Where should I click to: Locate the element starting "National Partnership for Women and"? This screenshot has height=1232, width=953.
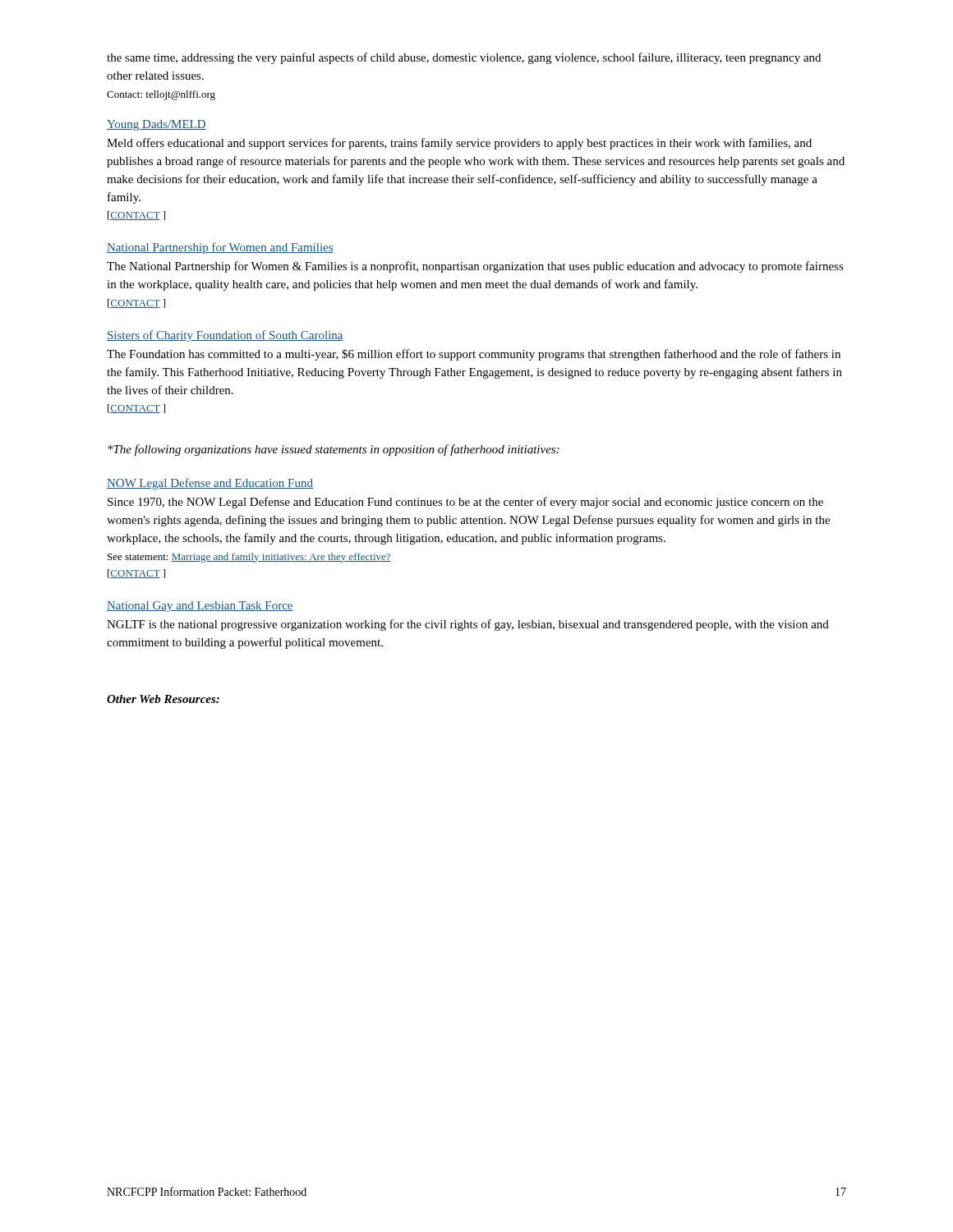[476, 276]
